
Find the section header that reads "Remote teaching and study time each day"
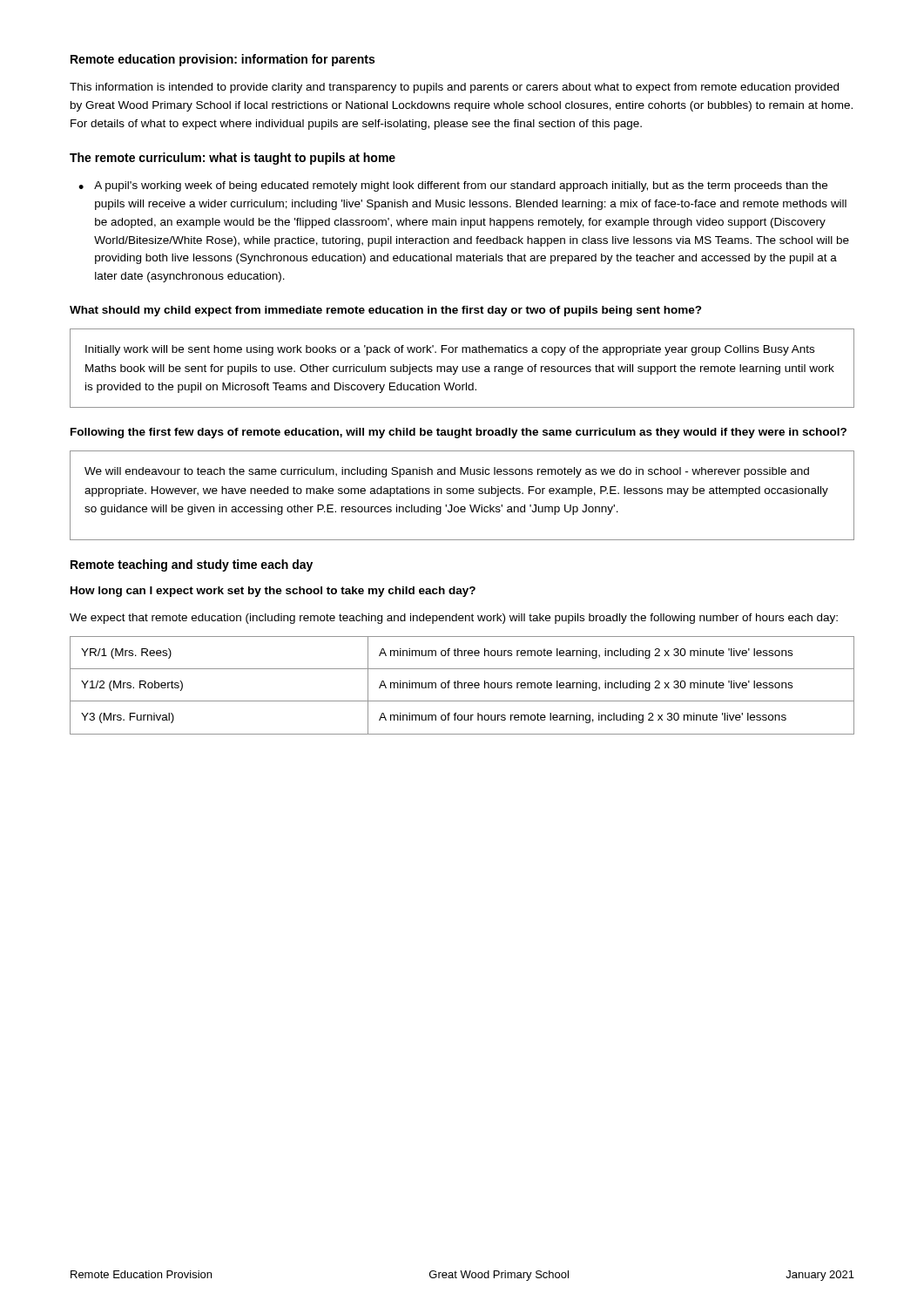(191, 564)
